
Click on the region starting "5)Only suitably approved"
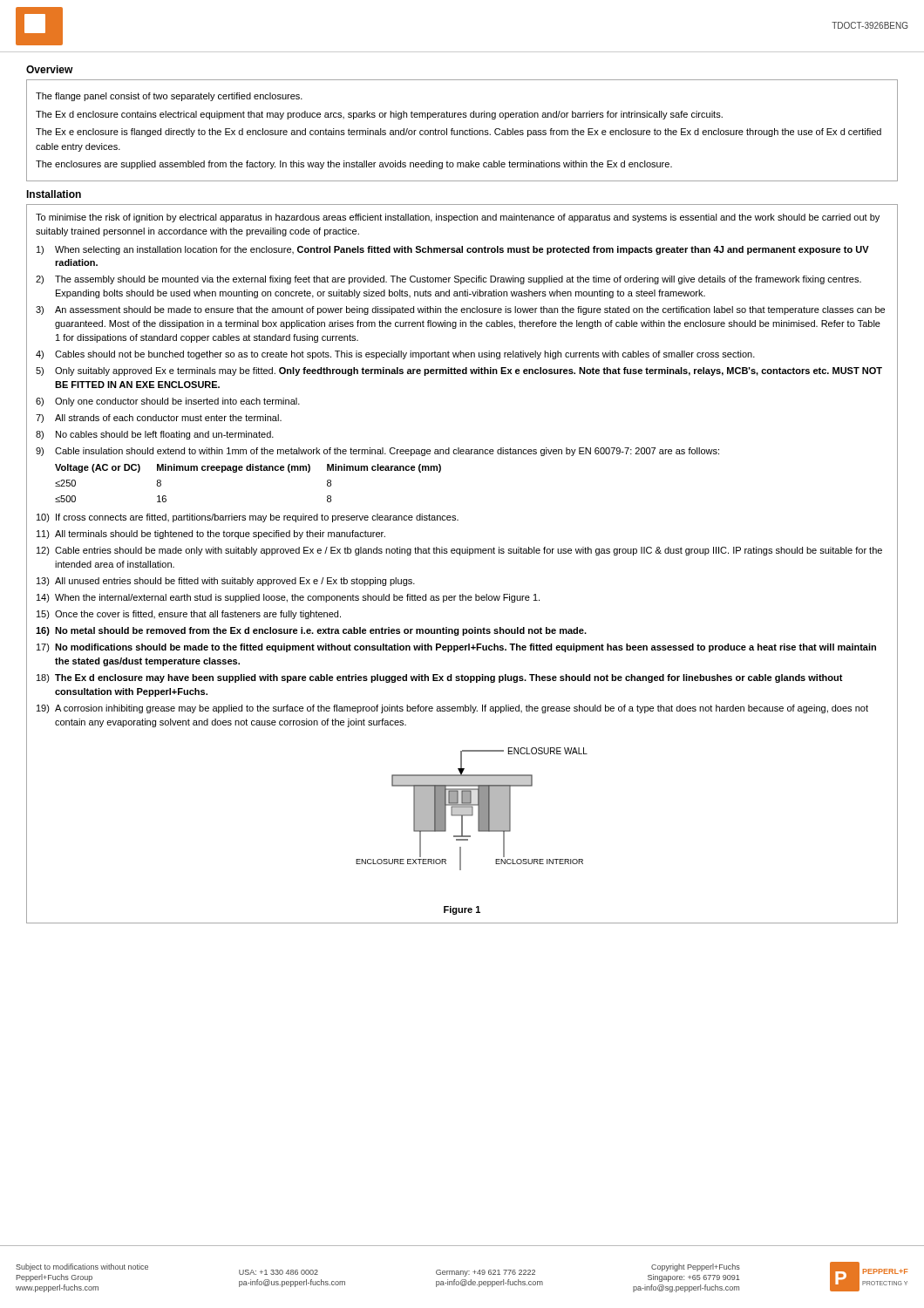(462, 378)
